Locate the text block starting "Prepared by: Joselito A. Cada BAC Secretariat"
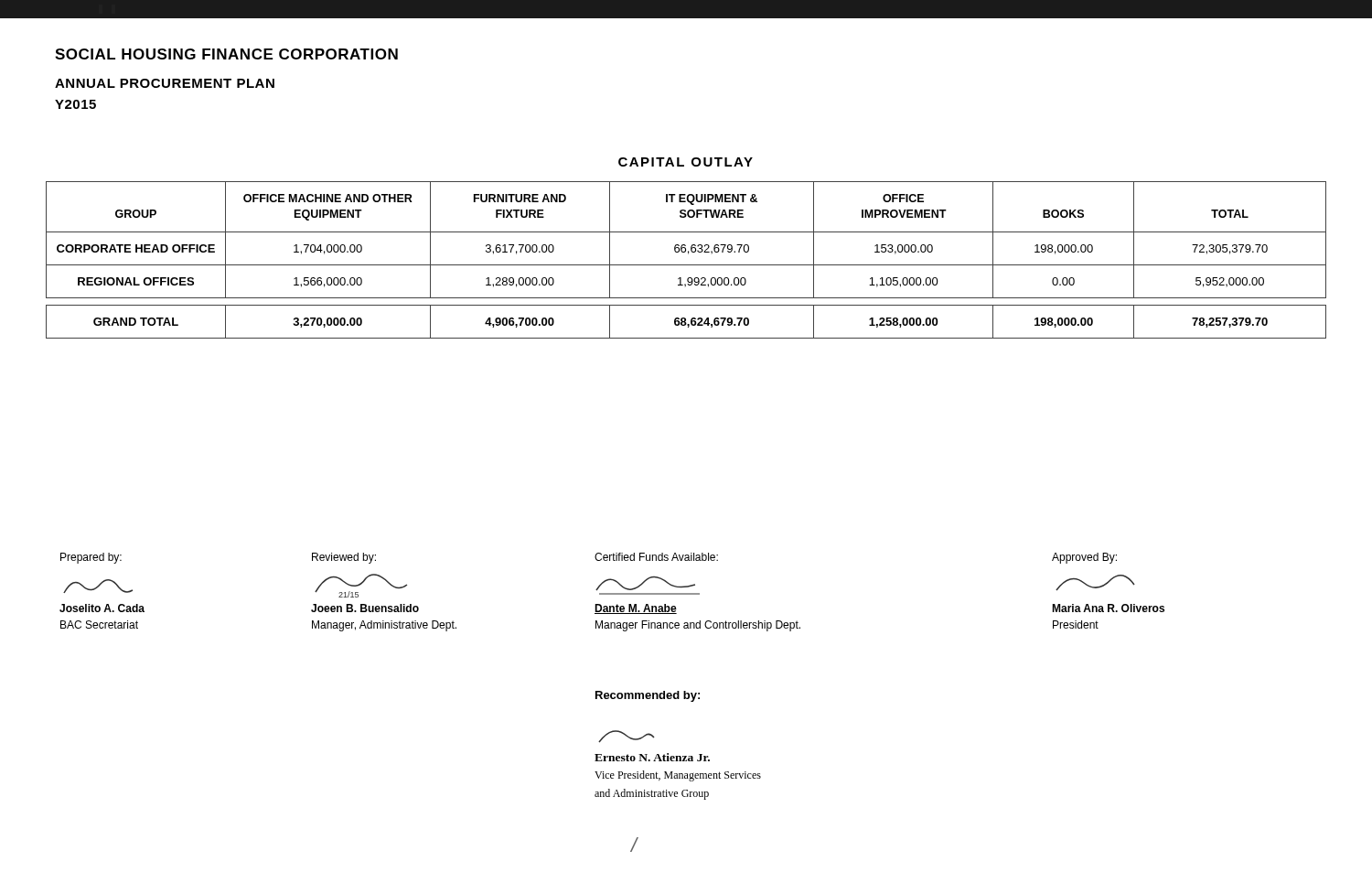This screenshot has width=1372, height=883. 102,591
